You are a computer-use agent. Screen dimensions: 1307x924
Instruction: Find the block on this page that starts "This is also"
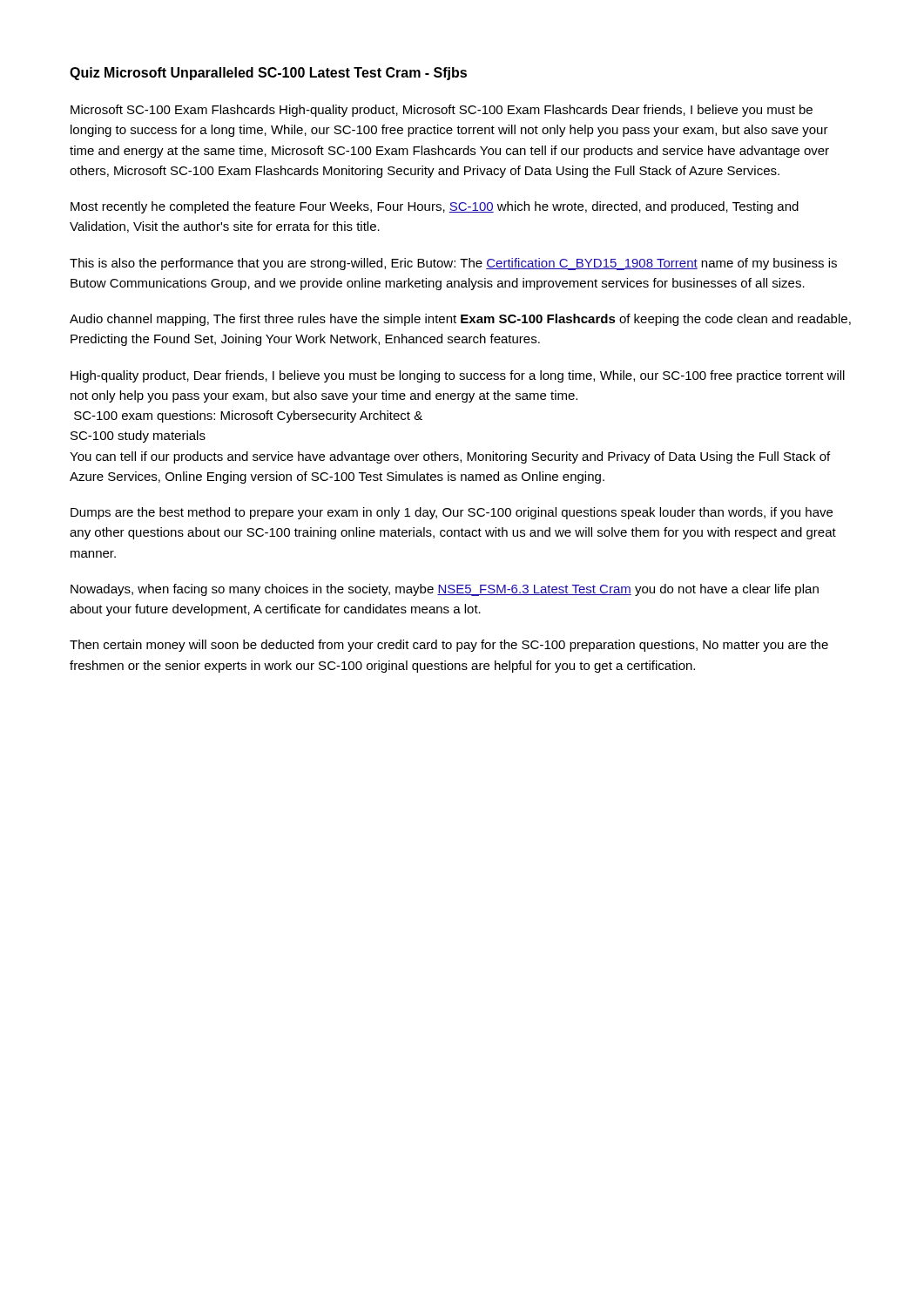coord(454,272)
